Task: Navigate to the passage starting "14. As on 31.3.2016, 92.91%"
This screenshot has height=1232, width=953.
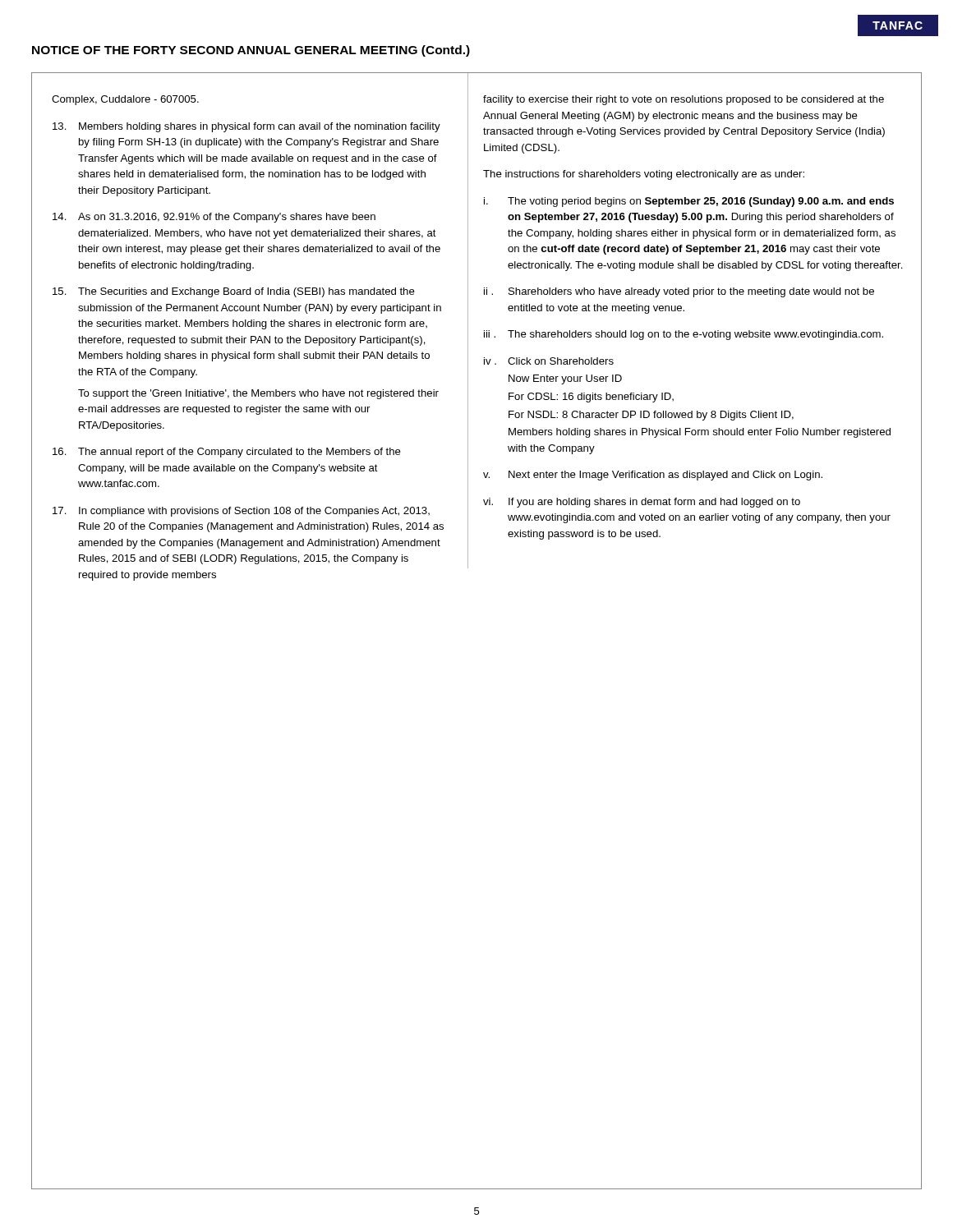Action: [x=250, y=241]
